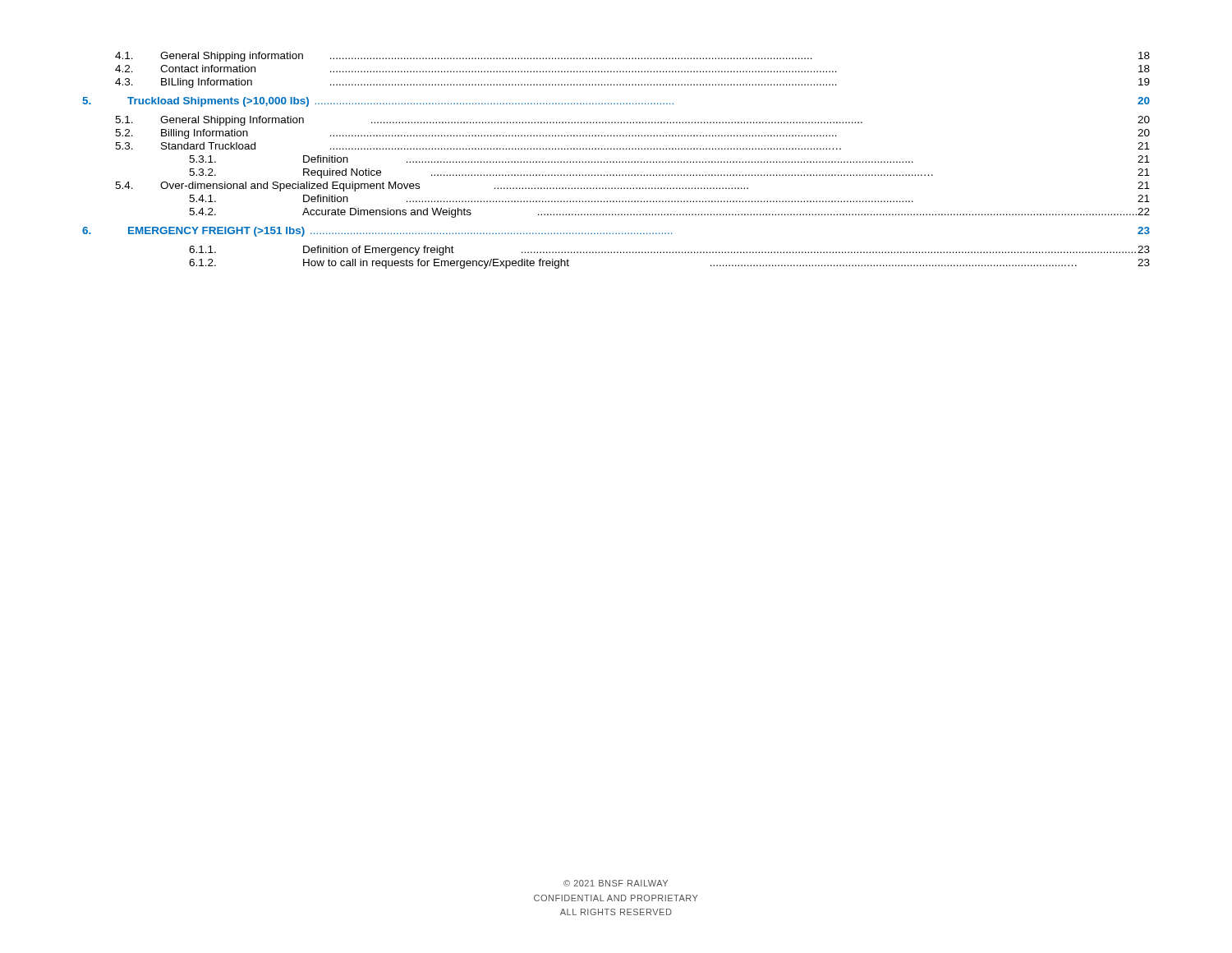The image size is (1232, 953).
Task: Select the text block starting "5.3.1. Definition"
Action: tap(616, 159)
